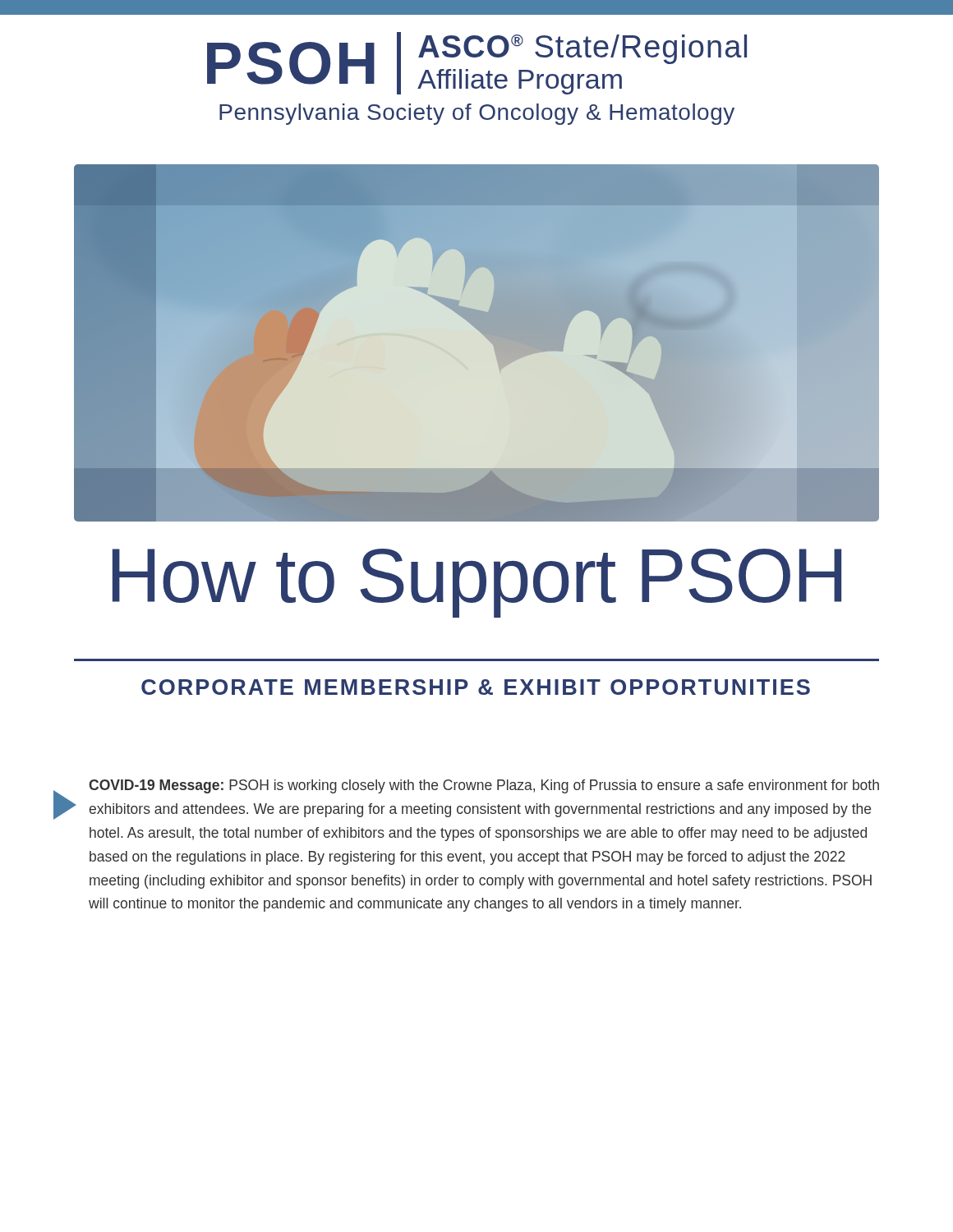Select the block starting "COVID-19 Message: PSOH"

coord(491,845)
